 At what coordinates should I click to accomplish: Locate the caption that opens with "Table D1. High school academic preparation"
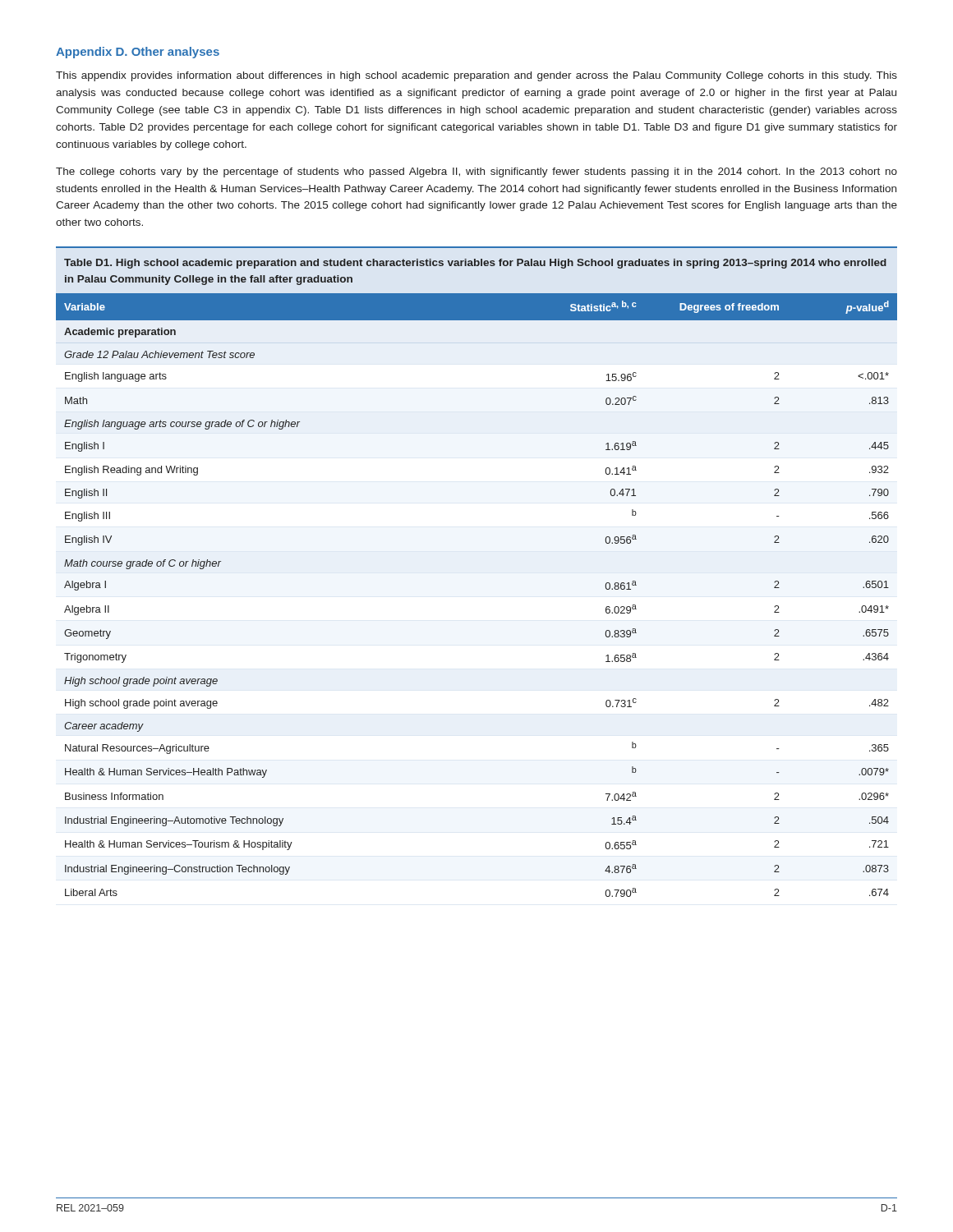(x=475, y=271)
